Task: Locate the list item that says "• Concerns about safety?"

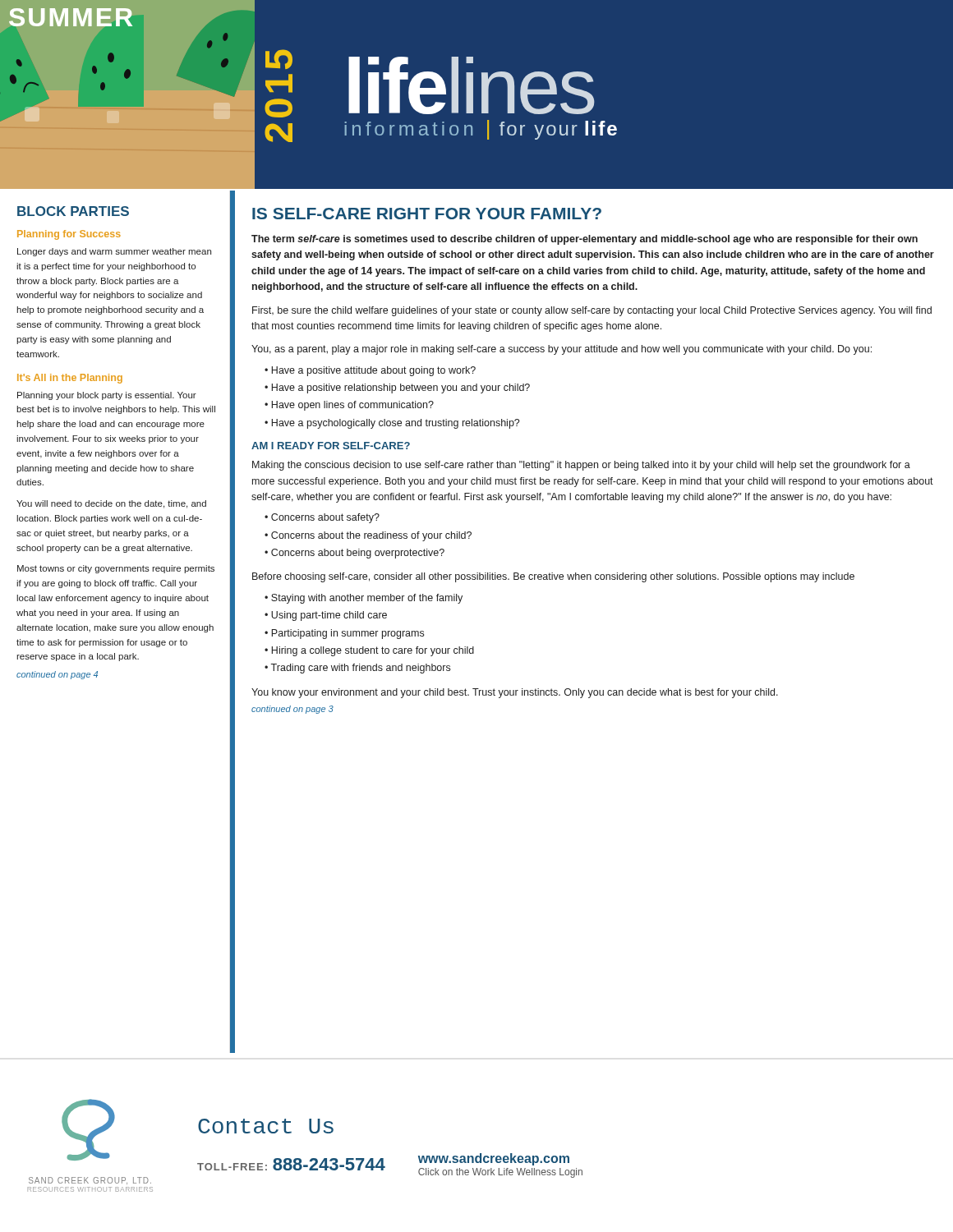Action: click(322, 518)
